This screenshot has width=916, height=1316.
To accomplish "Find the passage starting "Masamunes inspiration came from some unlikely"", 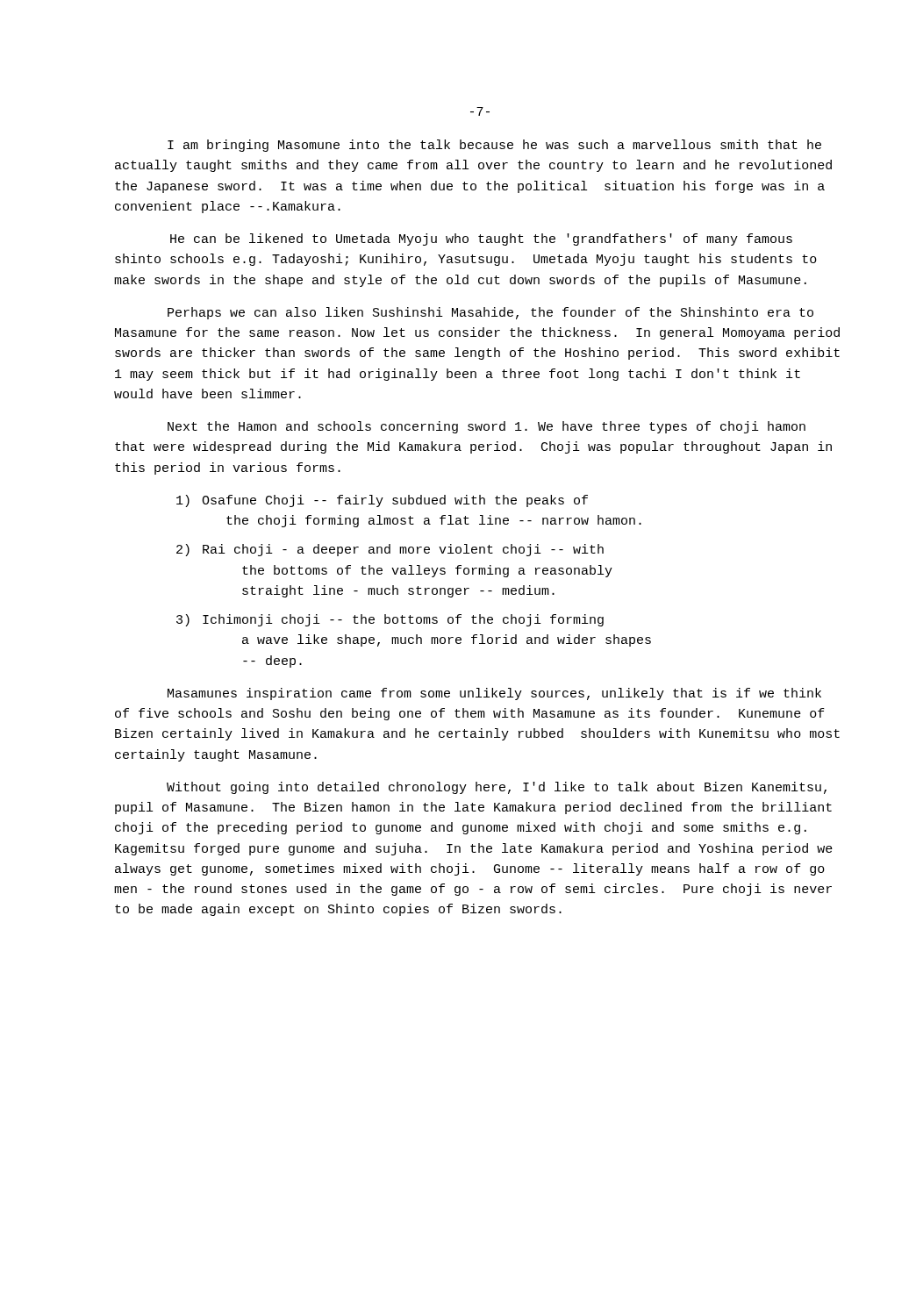I will pos(477,725).
